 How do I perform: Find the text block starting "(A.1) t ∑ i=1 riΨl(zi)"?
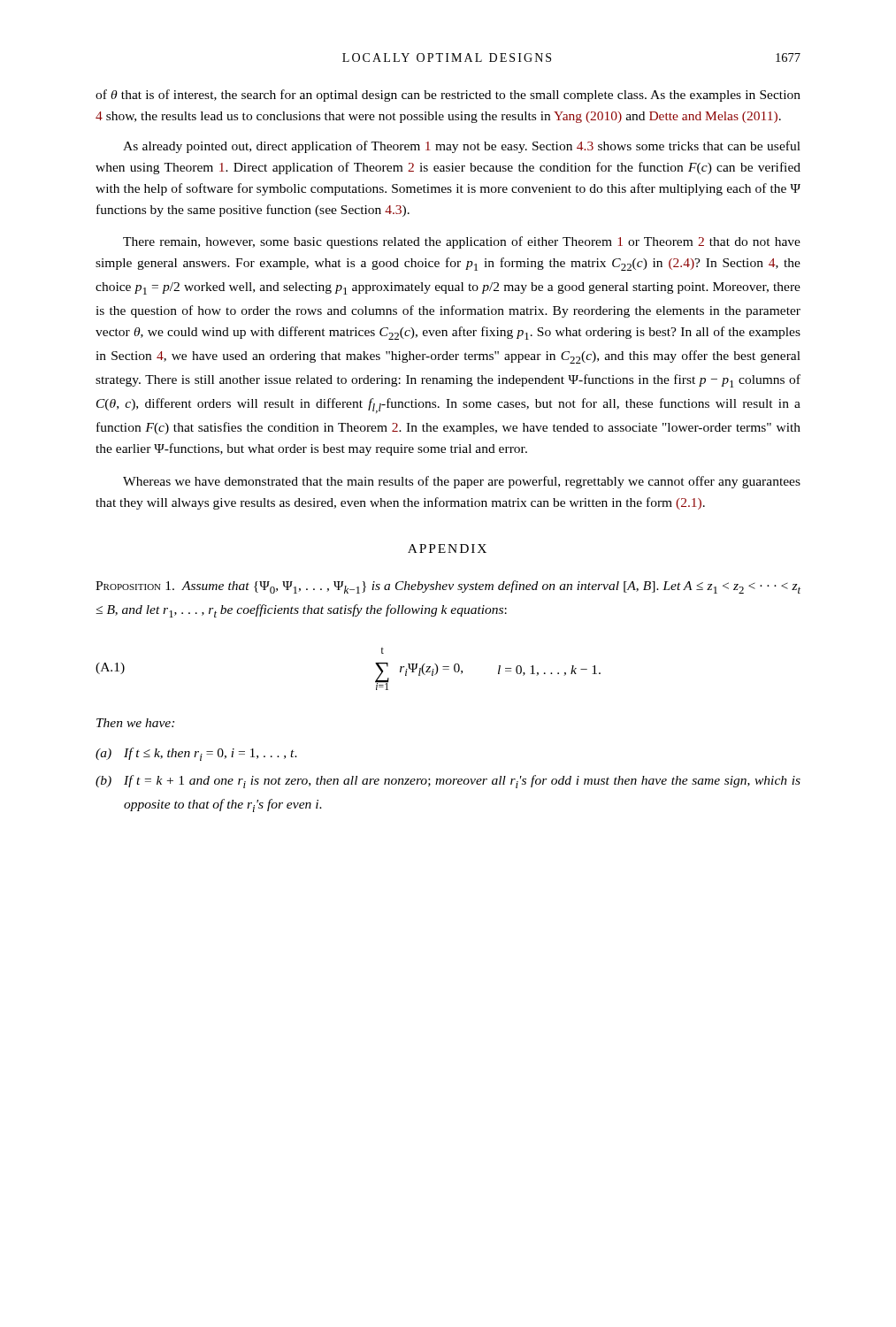pyautogui.click(x=448, y=667)
